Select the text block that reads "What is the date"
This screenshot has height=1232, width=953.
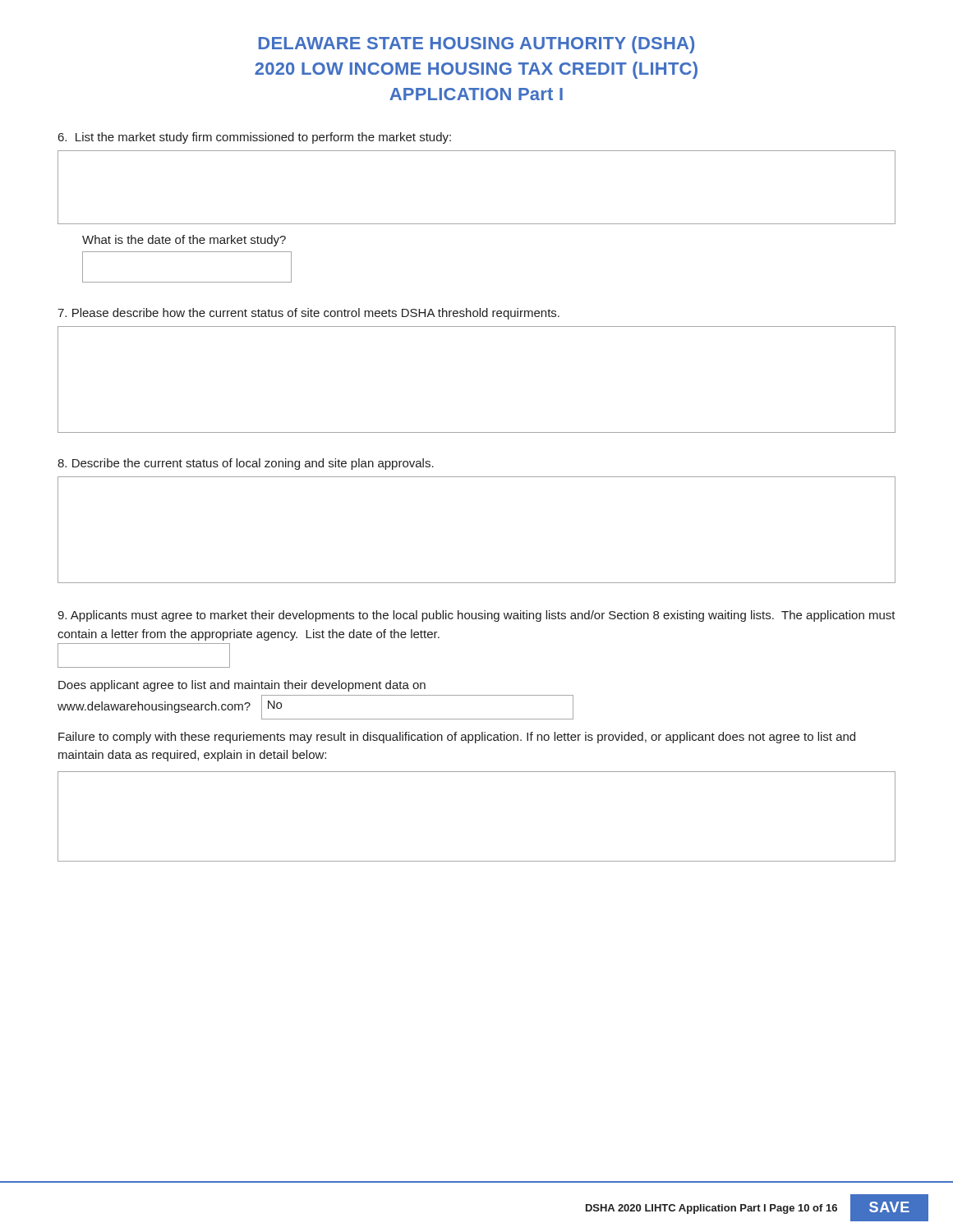[x=184, y=240]
